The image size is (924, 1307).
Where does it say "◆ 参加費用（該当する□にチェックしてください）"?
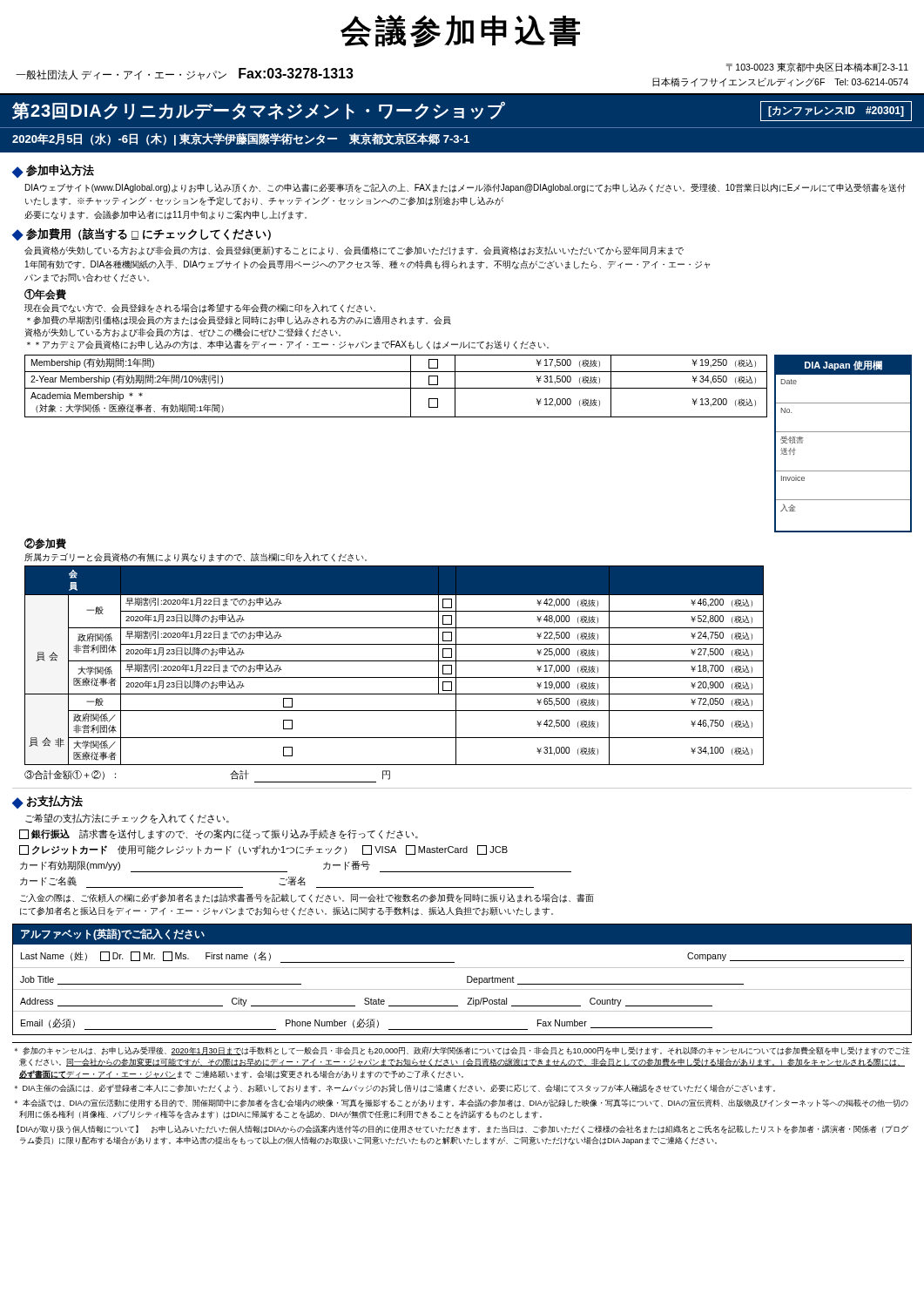coord(145,234)
